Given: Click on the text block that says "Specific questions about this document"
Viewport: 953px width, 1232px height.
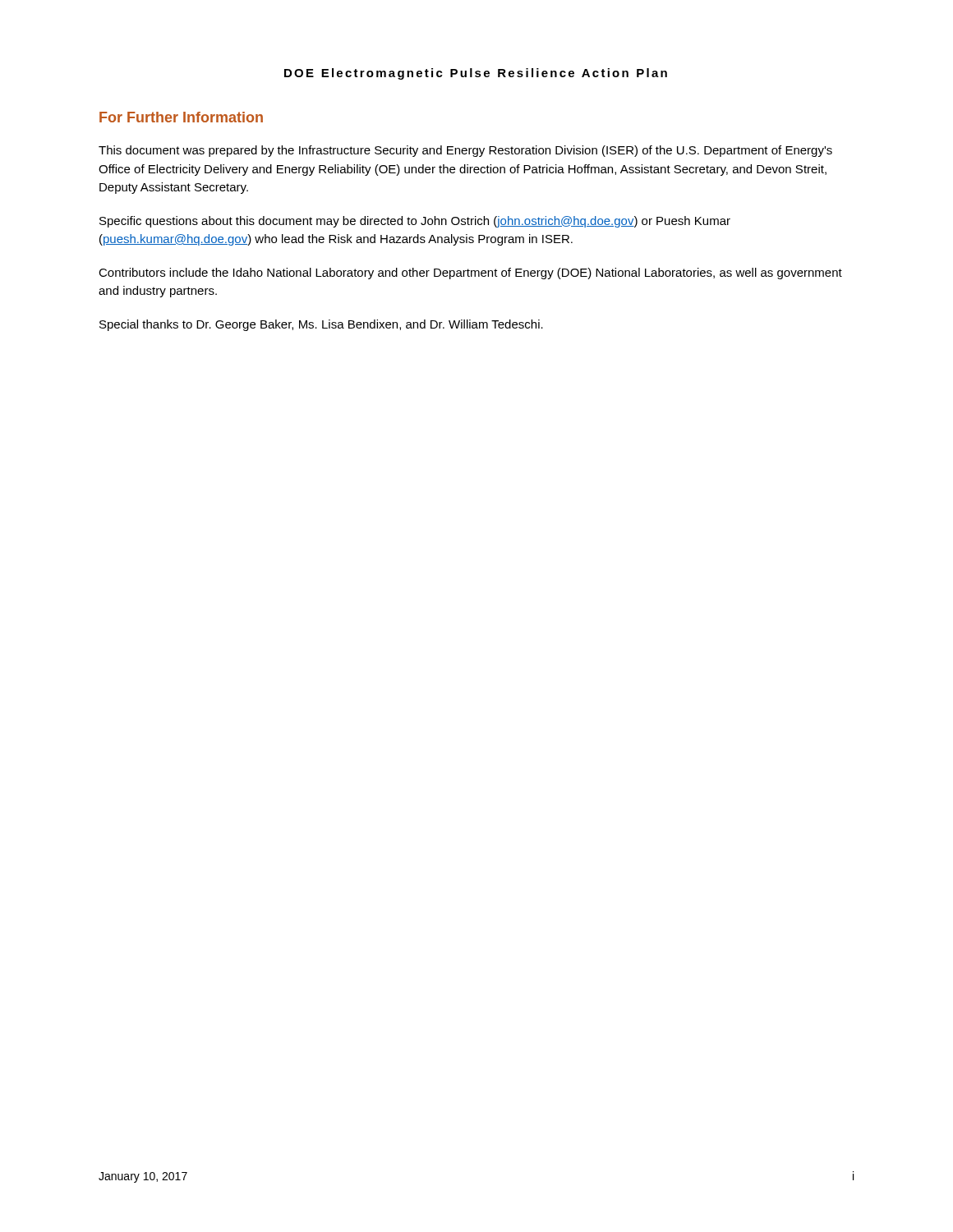Looking at the screenshot, I should click(x=414, y=229).
